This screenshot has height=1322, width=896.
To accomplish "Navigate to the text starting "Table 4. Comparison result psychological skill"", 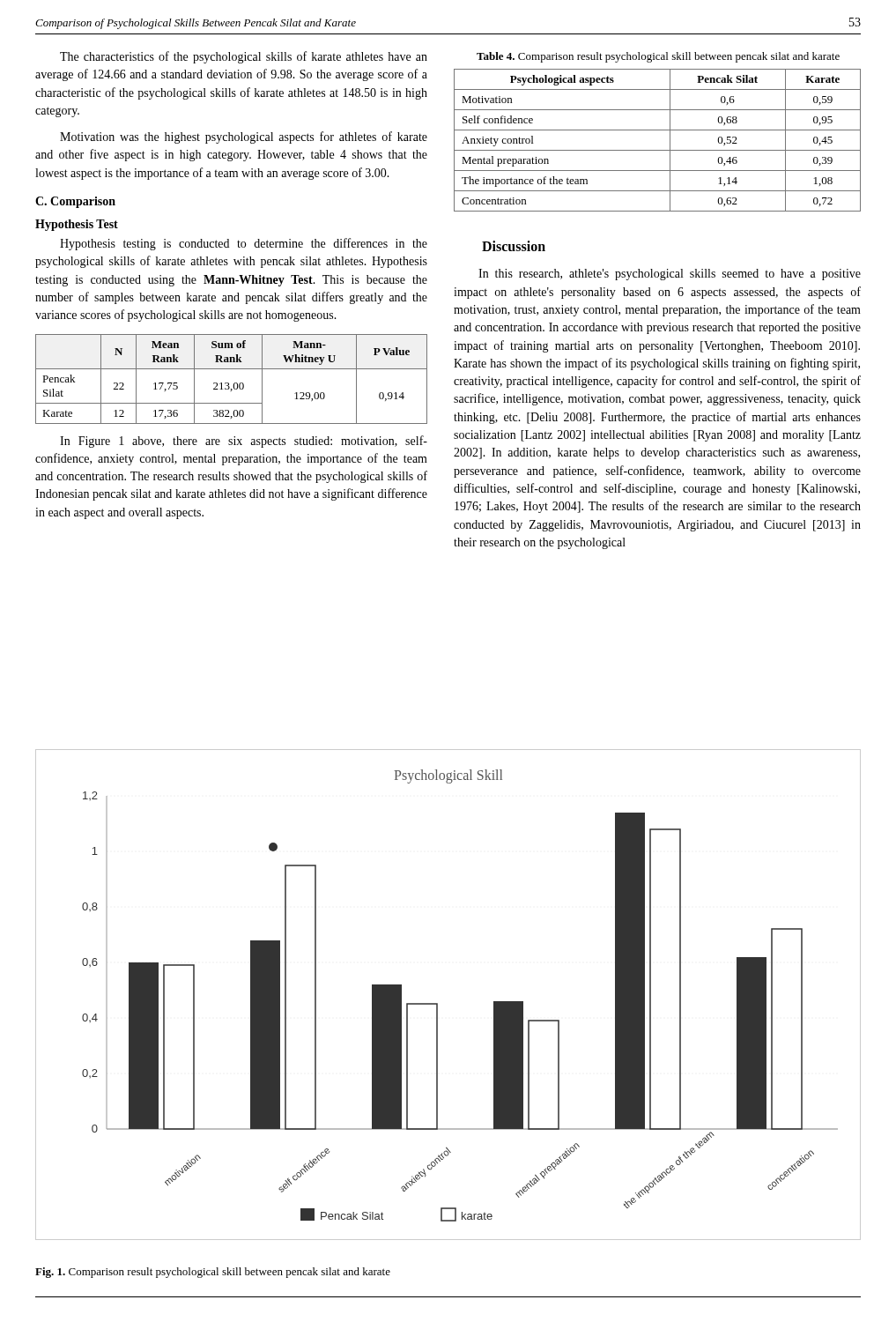I will click(x=657, y=57).
